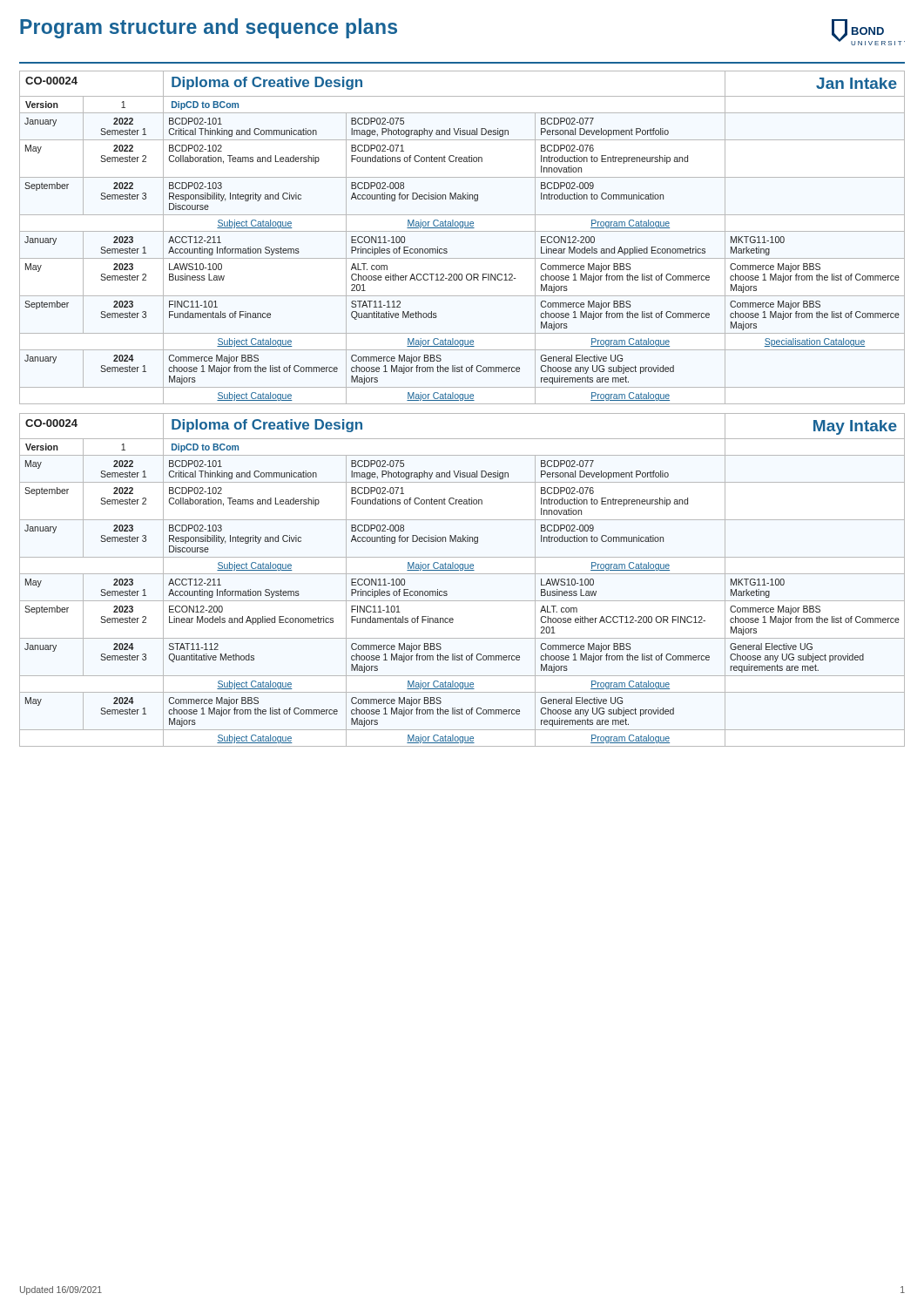Select the passage starting "Program structure and"
The image size is (924, 1307).
point(209,32)
